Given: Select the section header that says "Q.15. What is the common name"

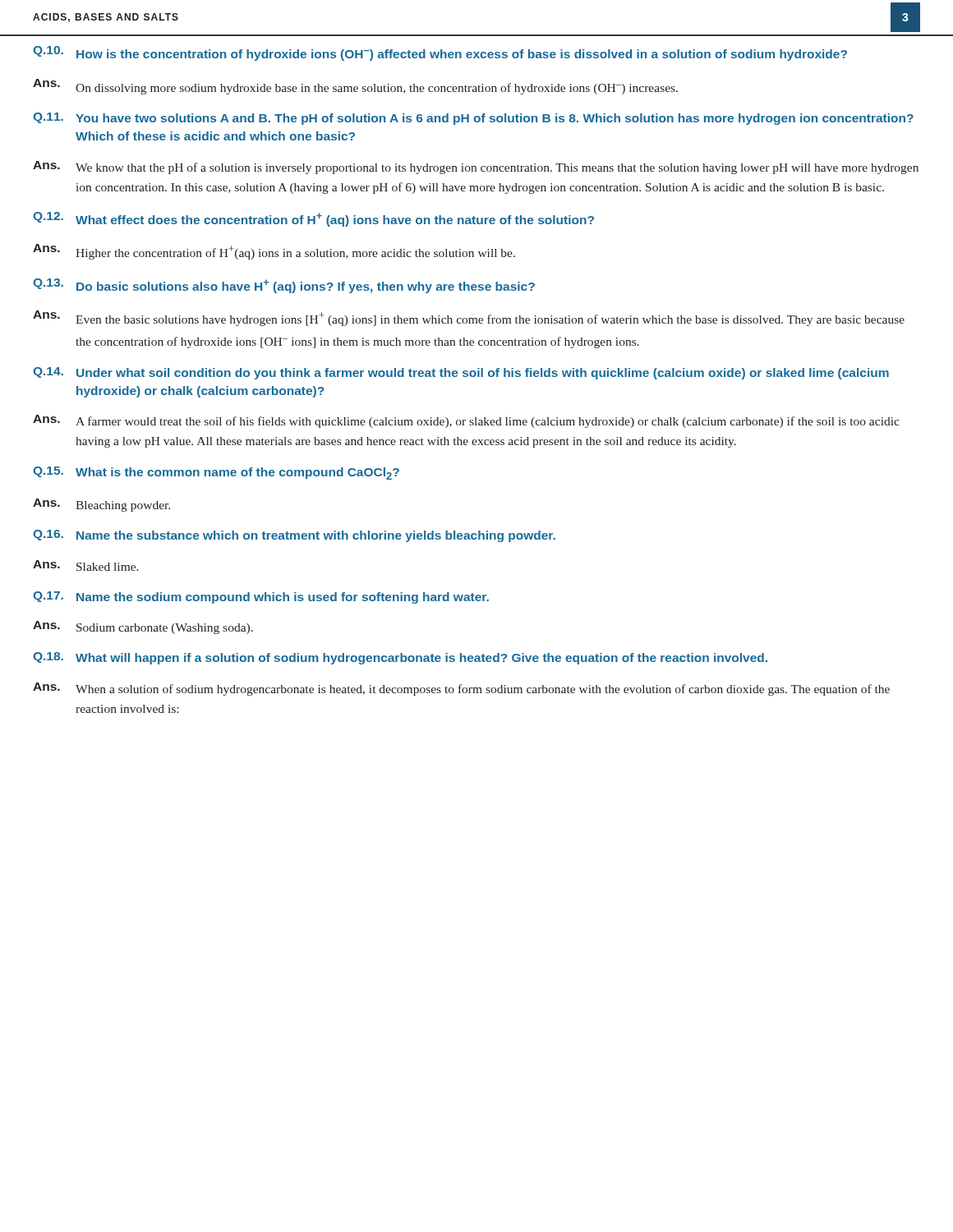Looking at the screenshot, I should click(216, 473).
